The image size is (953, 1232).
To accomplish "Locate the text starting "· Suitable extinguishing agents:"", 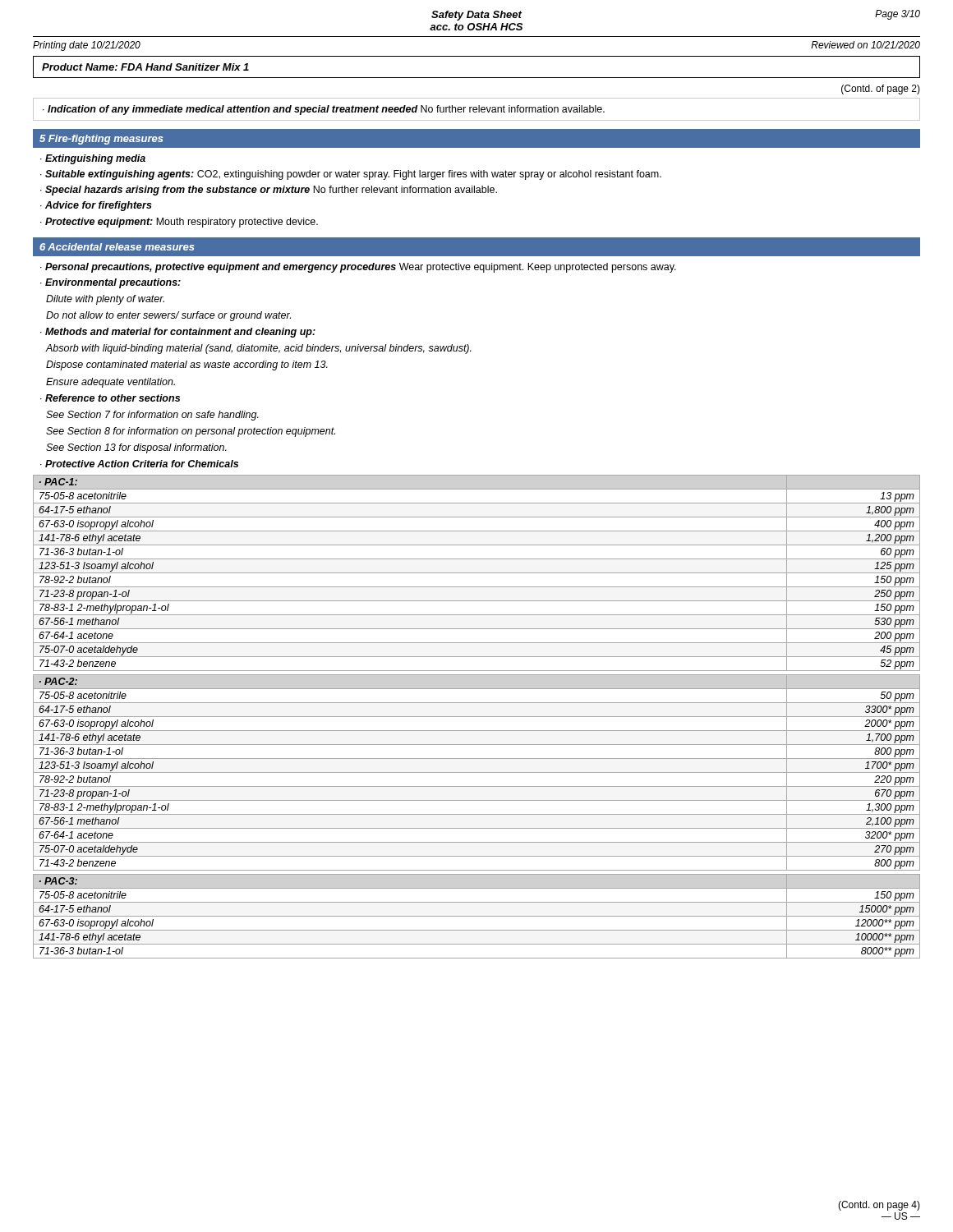I will (x=351, y=174).
